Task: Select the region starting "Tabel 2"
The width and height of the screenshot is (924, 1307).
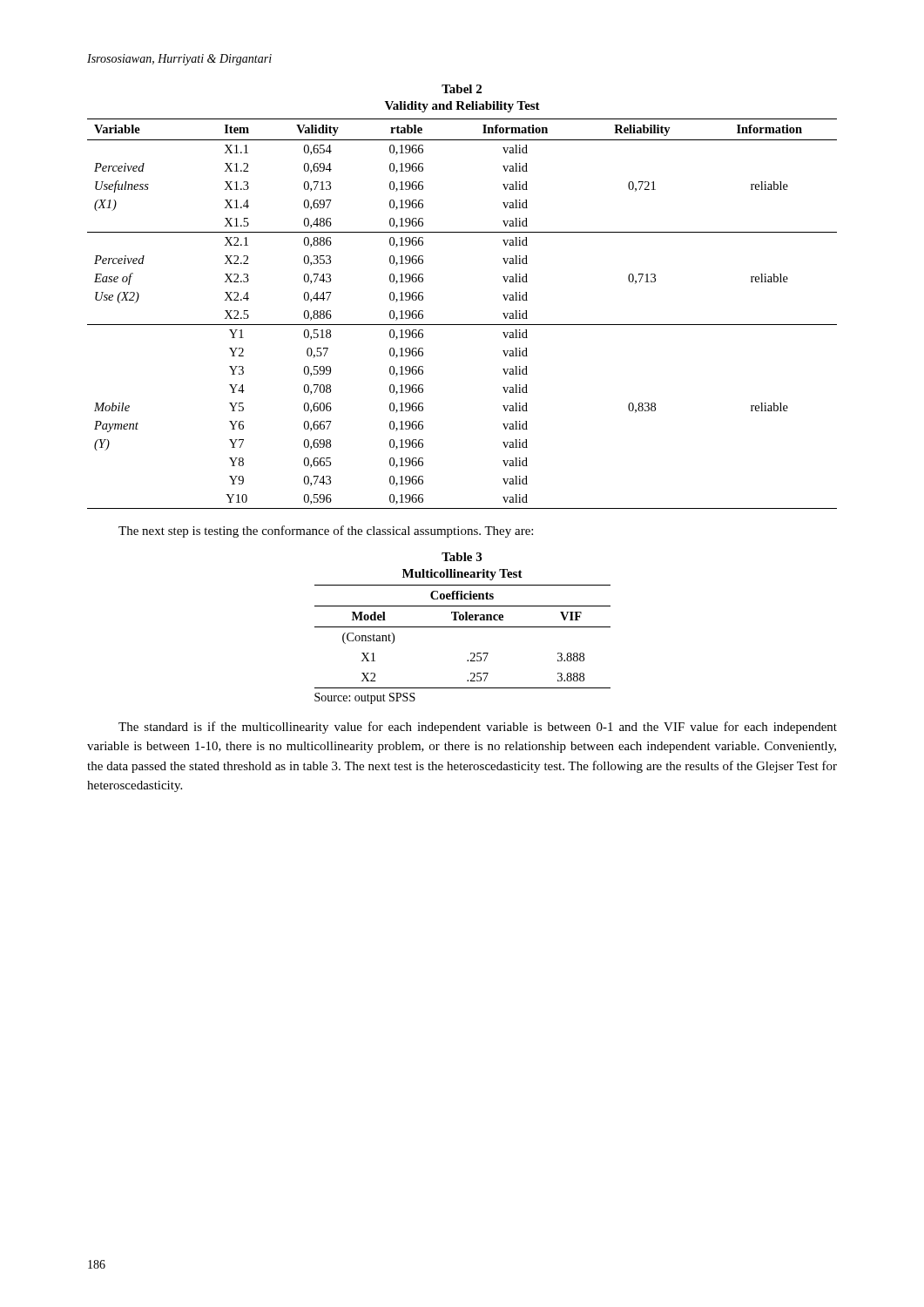Action: pos(462,89)
